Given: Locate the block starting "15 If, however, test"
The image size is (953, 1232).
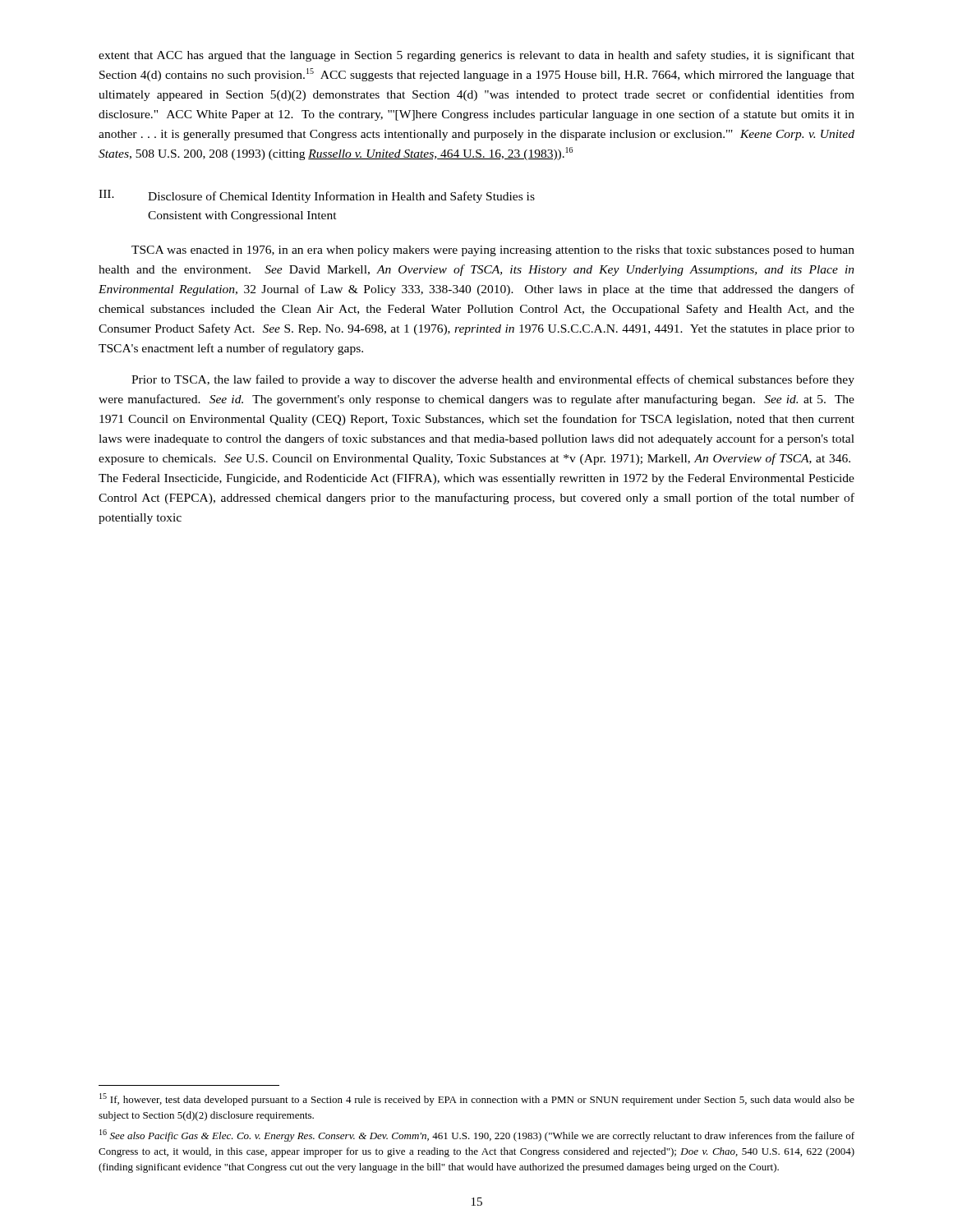Looking at the screenshot, I should 476,1108.
